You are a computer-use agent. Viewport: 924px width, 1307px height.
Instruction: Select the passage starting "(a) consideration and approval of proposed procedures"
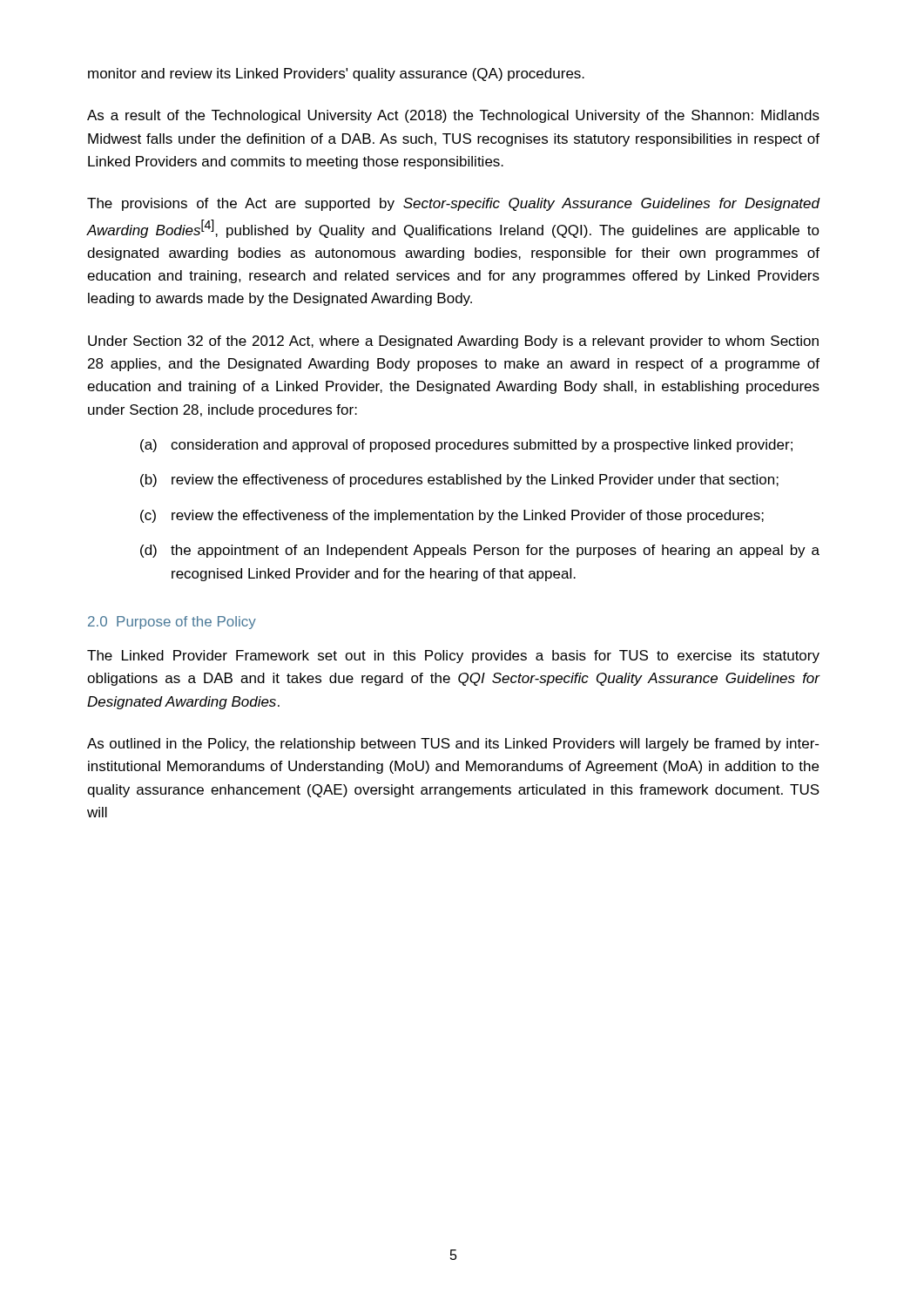tap(479, 445)
